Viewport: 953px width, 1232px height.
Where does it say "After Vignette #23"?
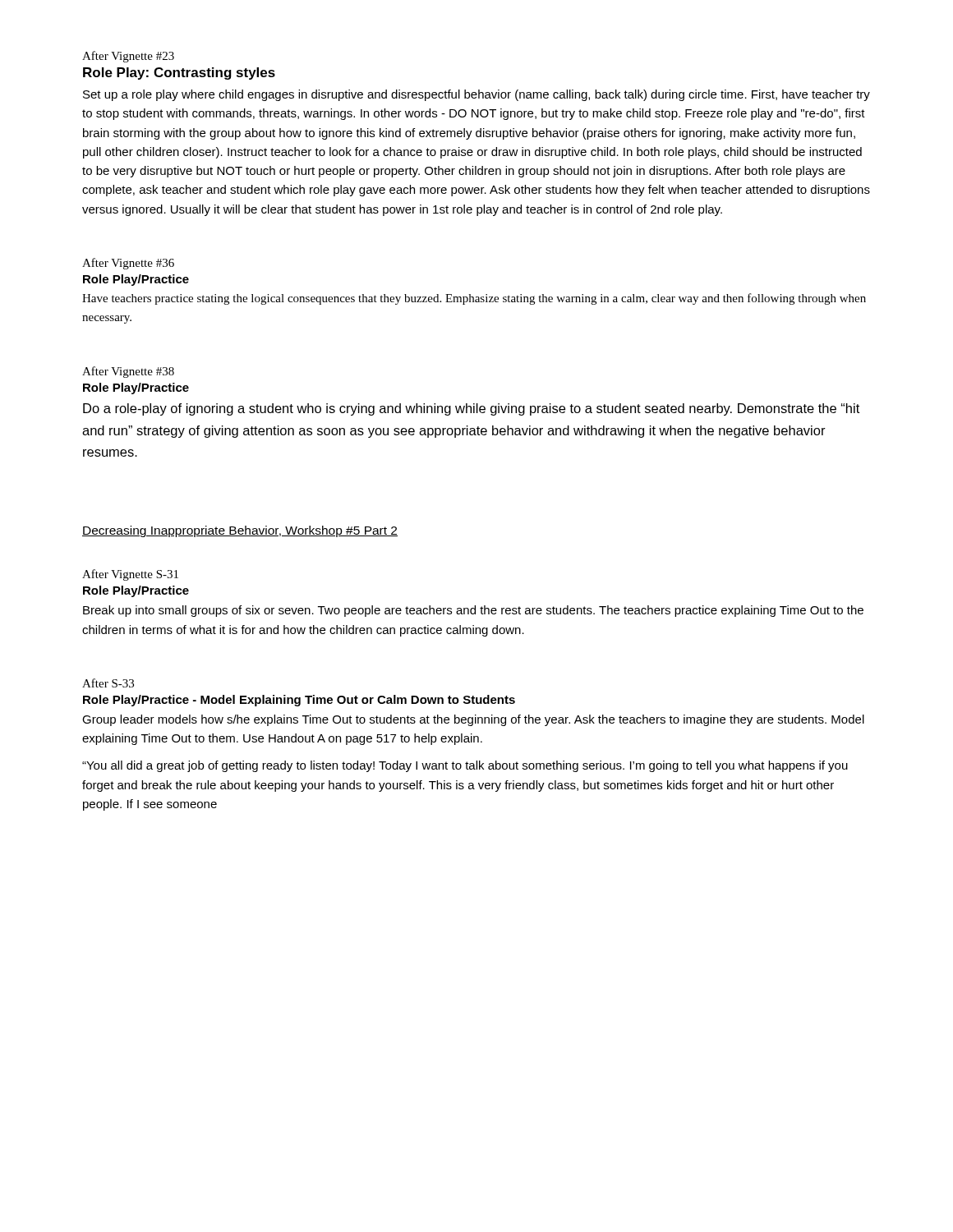128,56
